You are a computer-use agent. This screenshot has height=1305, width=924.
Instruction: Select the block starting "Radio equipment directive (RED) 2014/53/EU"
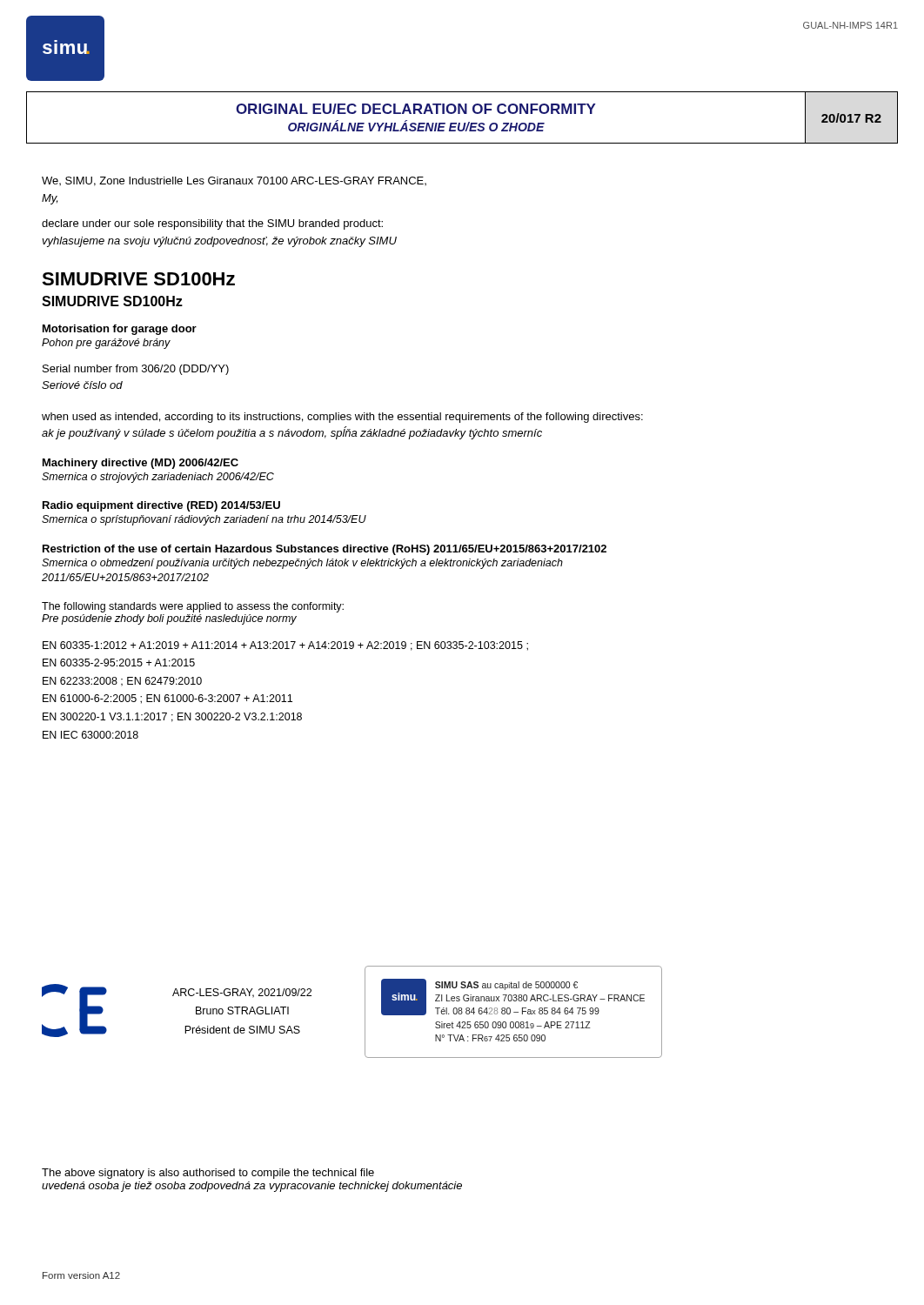click(161, 505)
